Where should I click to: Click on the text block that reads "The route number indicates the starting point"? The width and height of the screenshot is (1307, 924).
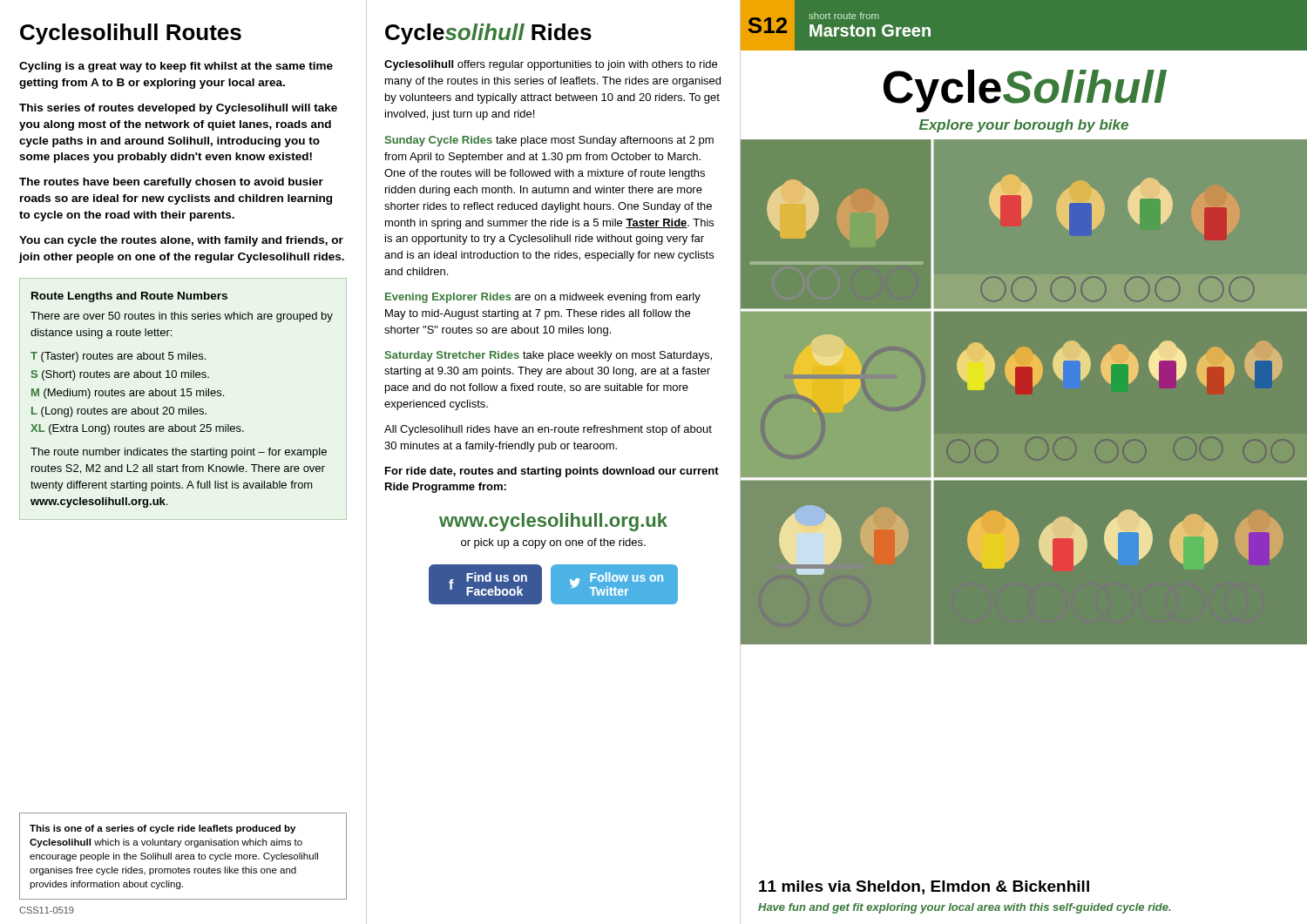(179, 476)
